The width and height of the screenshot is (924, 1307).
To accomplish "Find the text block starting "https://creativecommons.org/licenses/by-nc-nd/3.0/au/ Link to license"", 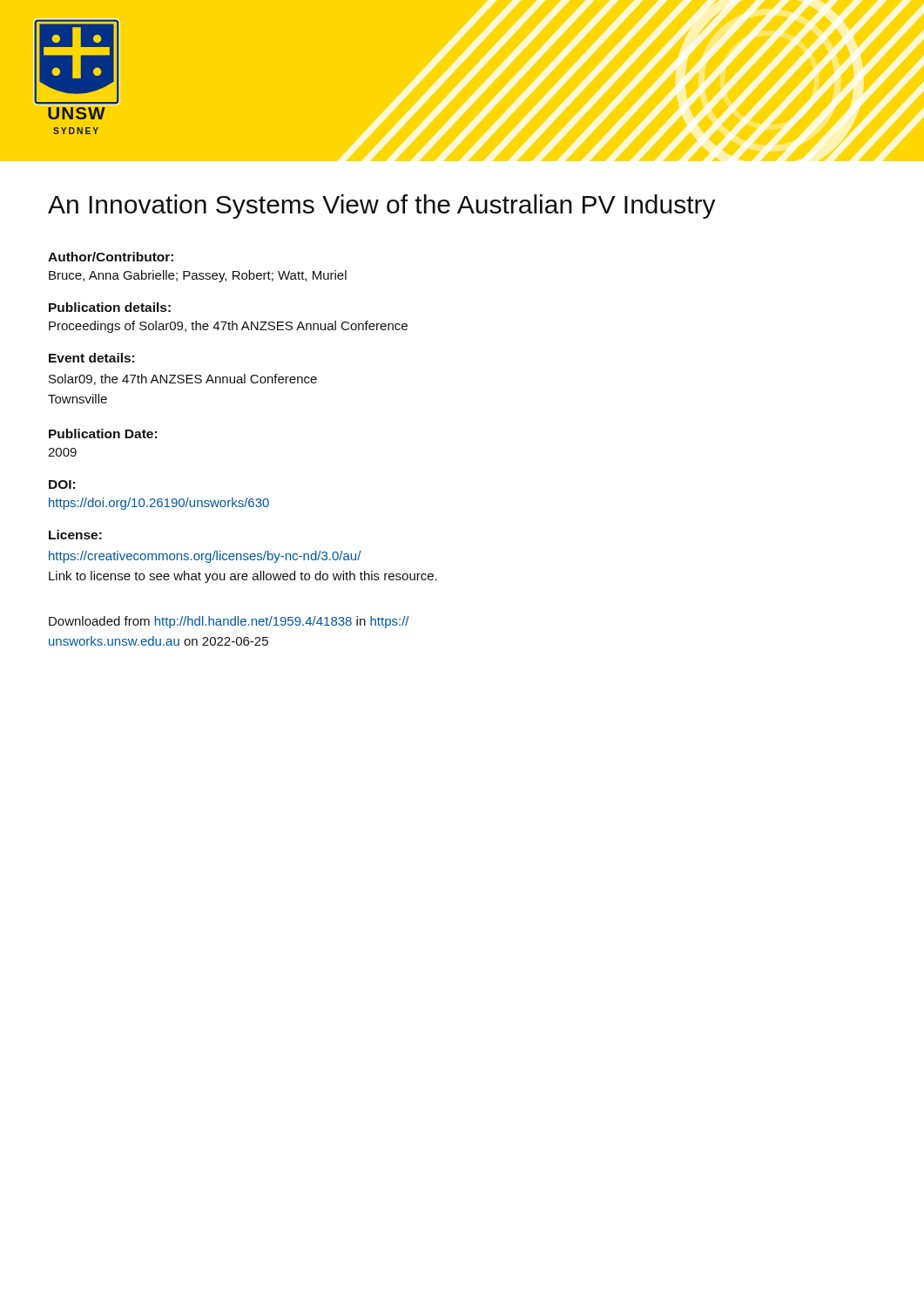I will [243, 566].
